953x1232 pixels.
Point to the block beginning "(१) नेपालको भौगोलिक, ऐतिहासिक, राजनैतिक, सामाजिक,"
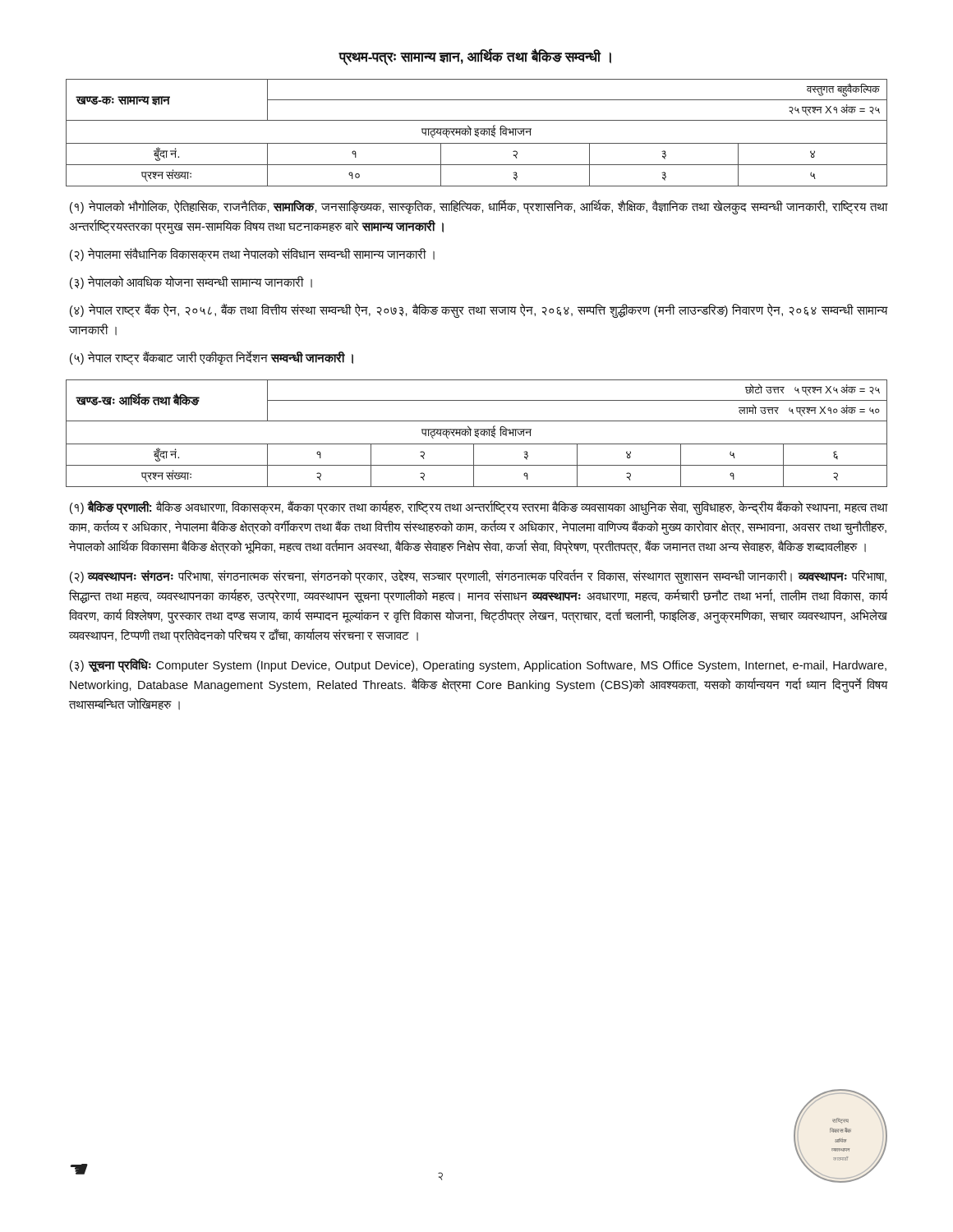[478, 217]
